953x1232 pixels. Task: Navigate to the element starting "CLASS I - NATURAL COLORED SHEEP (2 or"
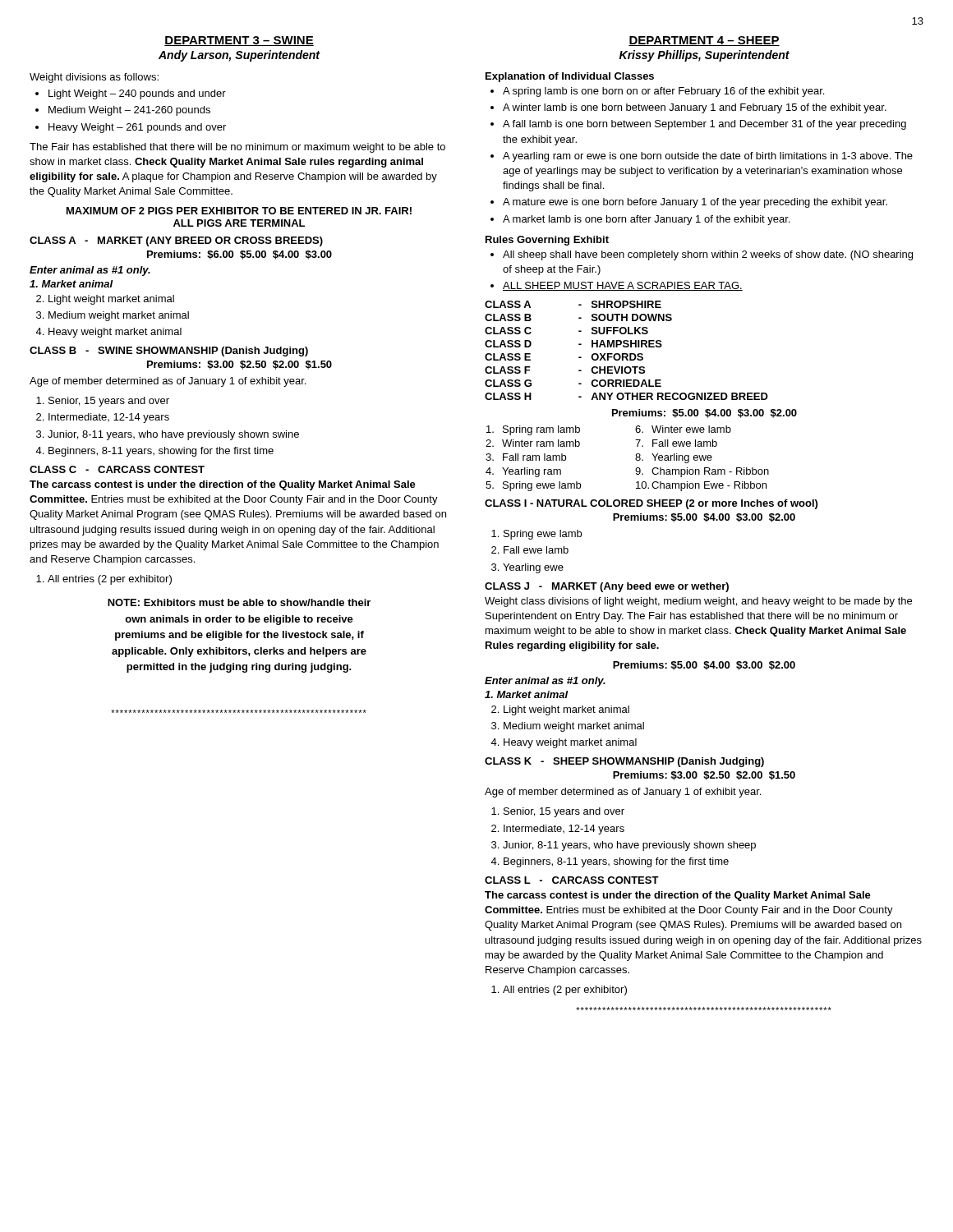click(x=651, y=503)
